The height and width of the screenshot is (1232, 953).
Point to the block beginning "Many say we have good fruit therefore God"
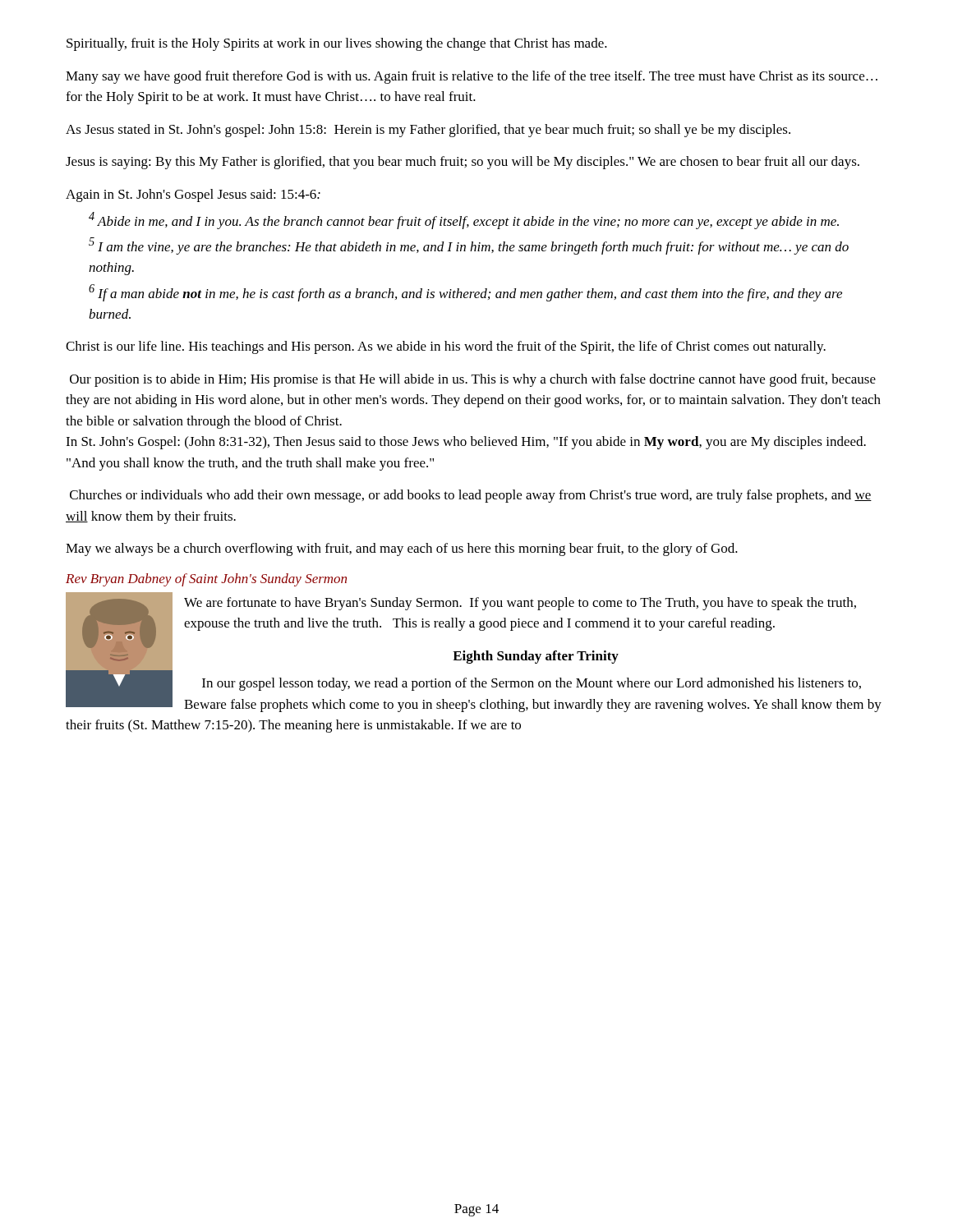[476, 86]
